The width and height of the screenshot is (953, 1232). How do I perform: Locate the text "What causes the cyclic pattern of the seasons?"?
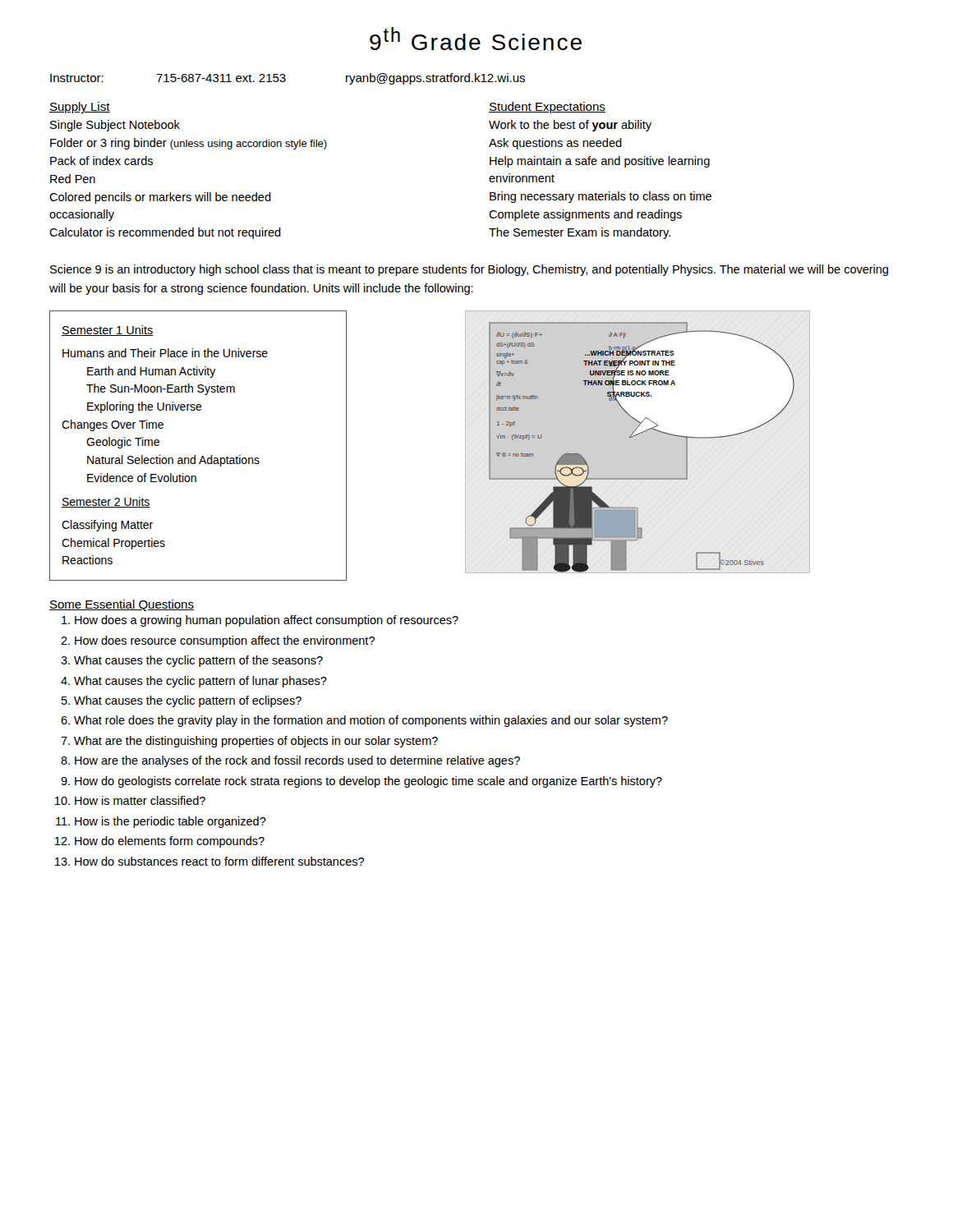[x=198, y=660]
